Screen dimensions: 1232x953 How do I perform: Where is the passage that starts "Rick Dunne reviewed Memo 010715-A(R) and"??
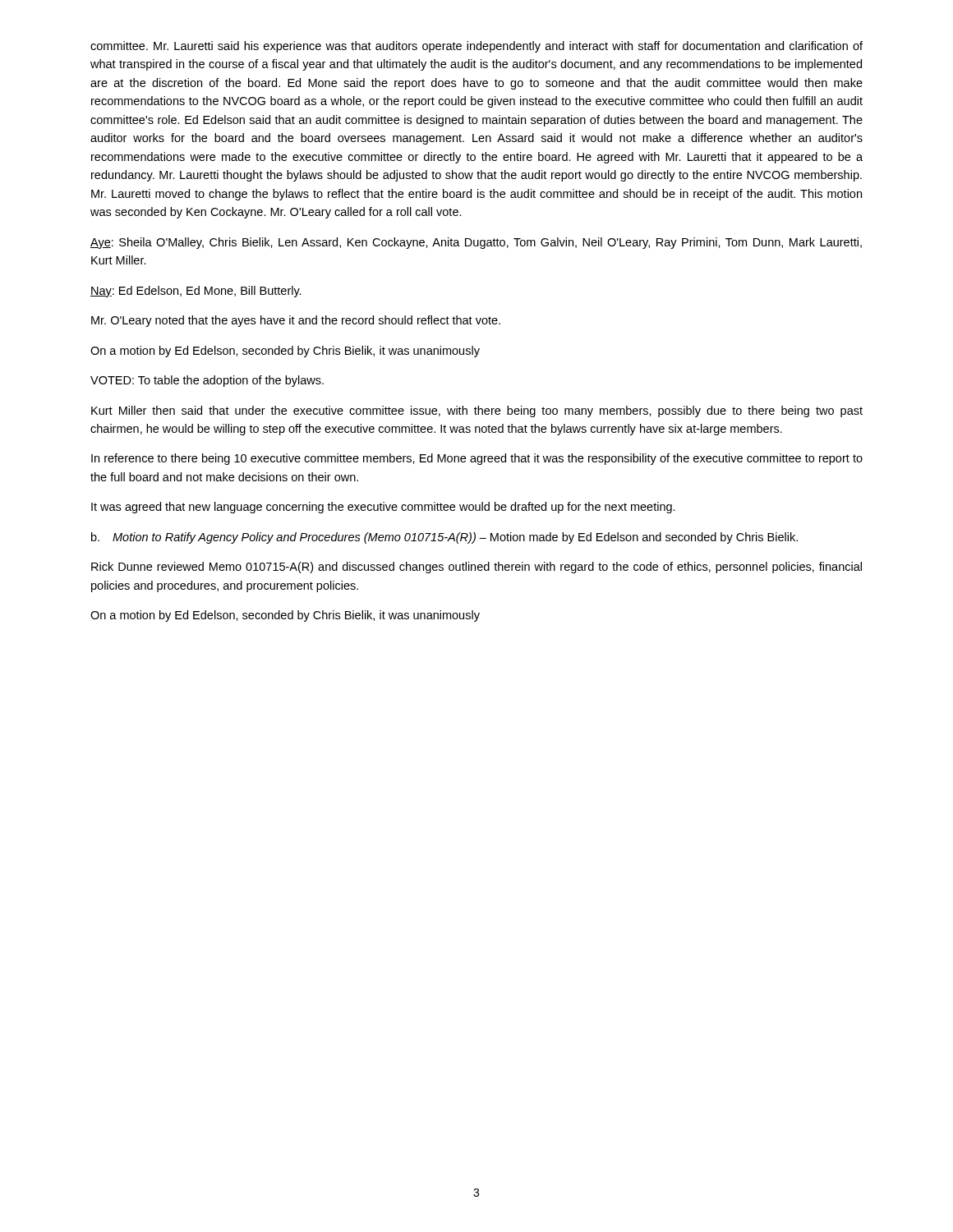[476, 576]
